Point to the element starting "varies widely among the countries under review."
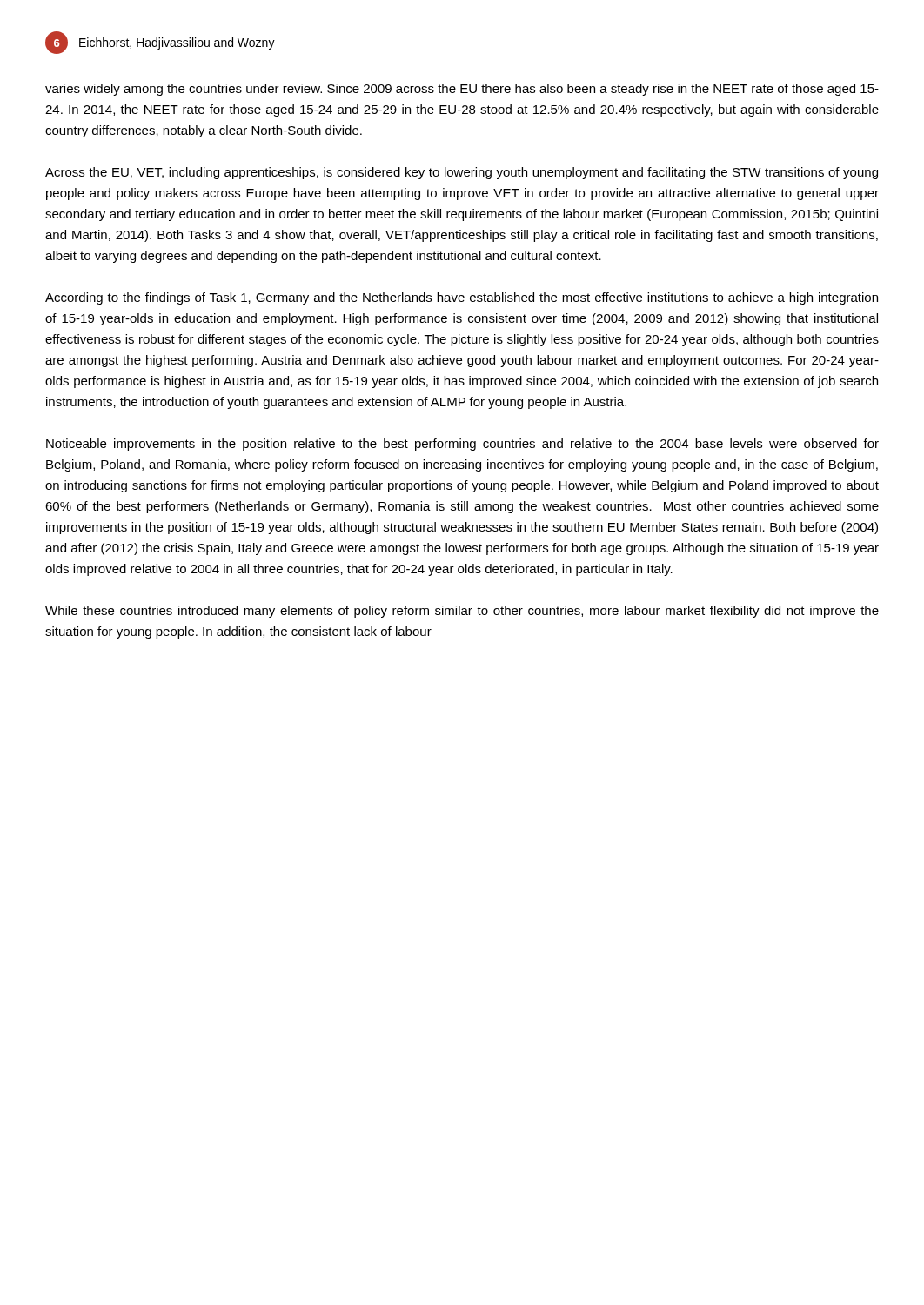Screen dimensions: 1305x924 pos(462,109)
